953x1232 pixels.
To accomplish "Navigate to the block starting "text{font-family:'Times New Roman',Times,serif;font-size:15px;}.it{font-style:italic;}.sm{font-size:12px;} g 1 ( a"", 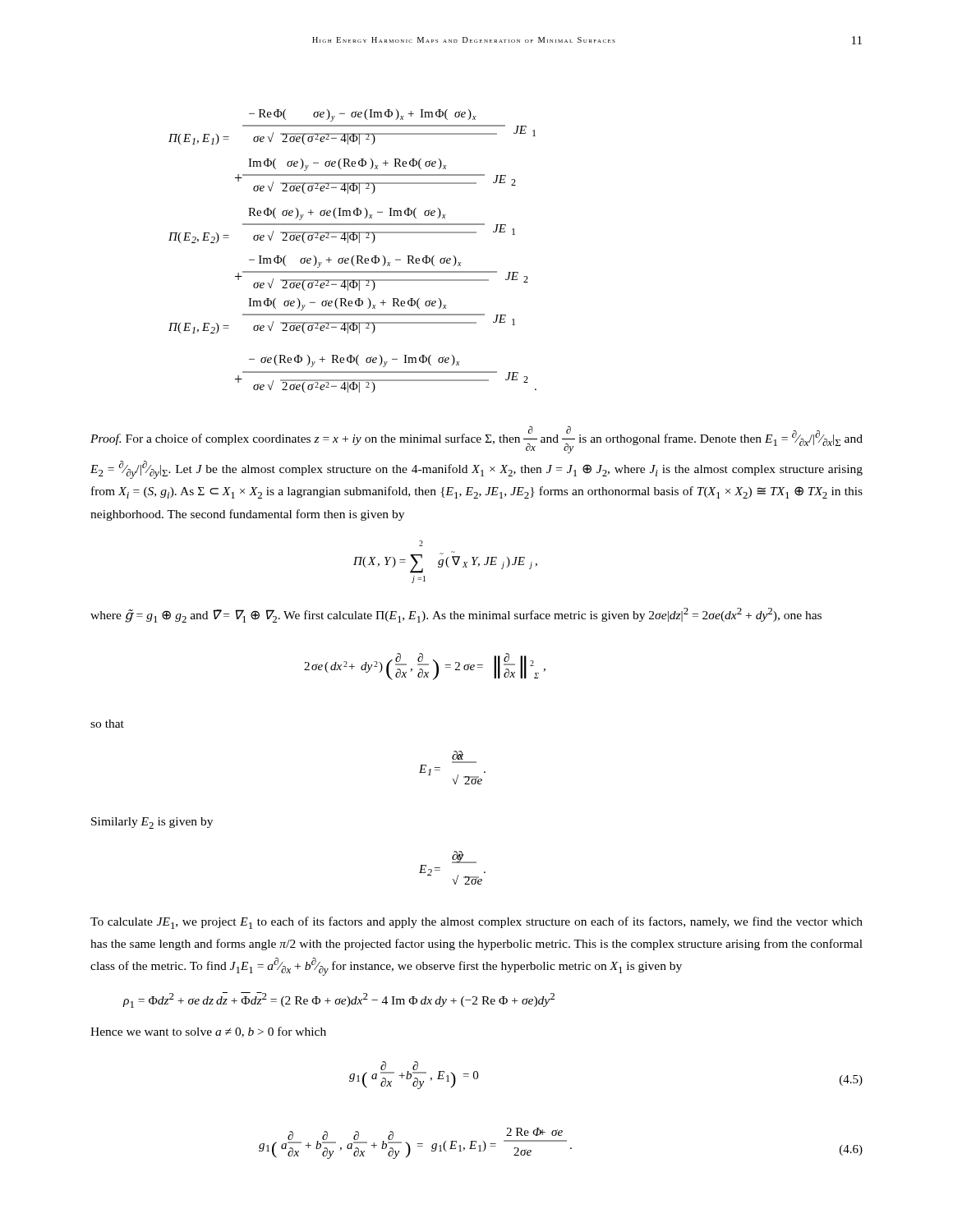I will point(476,1079).
